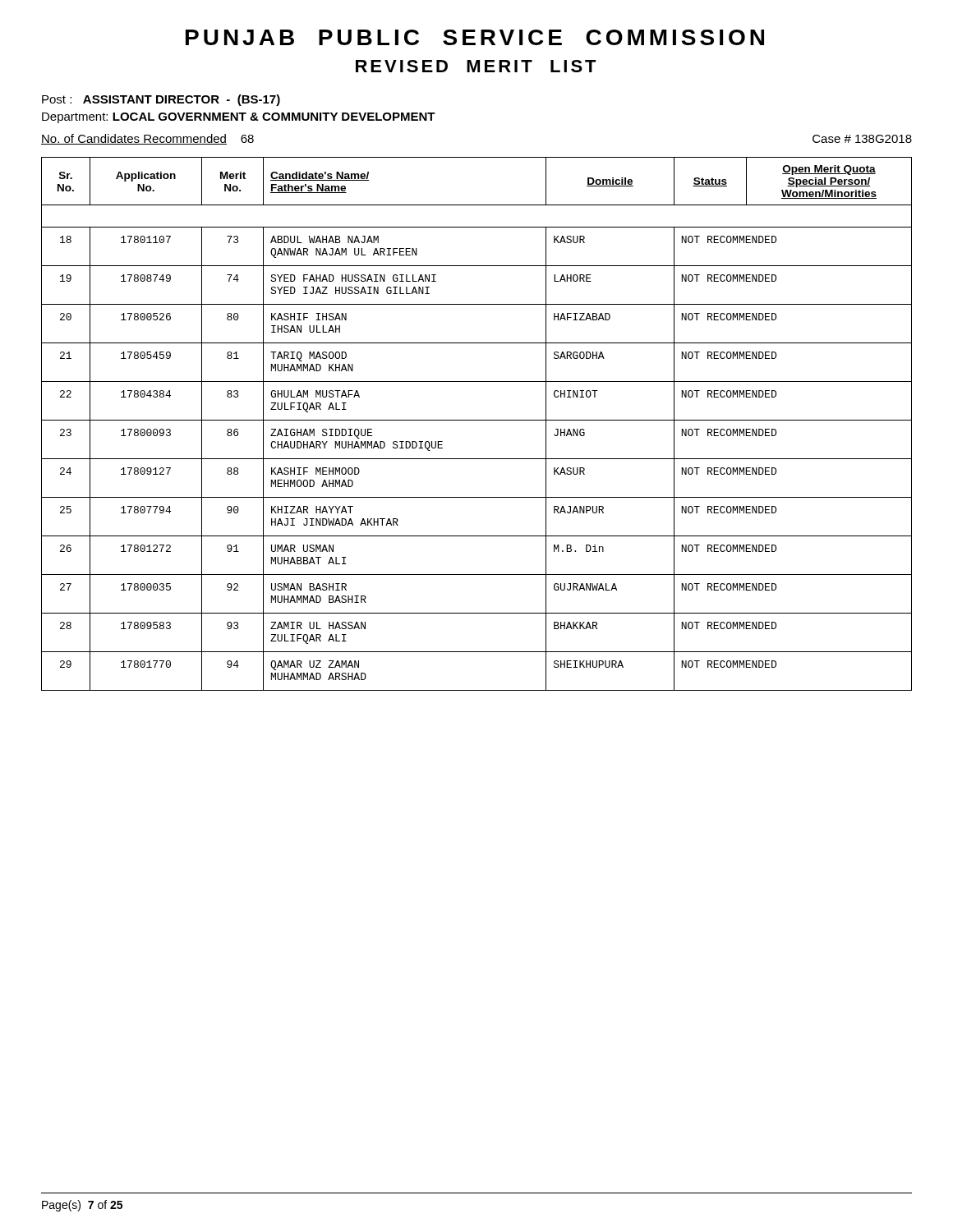Click on the passage starting "Post : ASSISTANT DIRECTOR -"
The image size is (953, 1232).
pos(161,99)
